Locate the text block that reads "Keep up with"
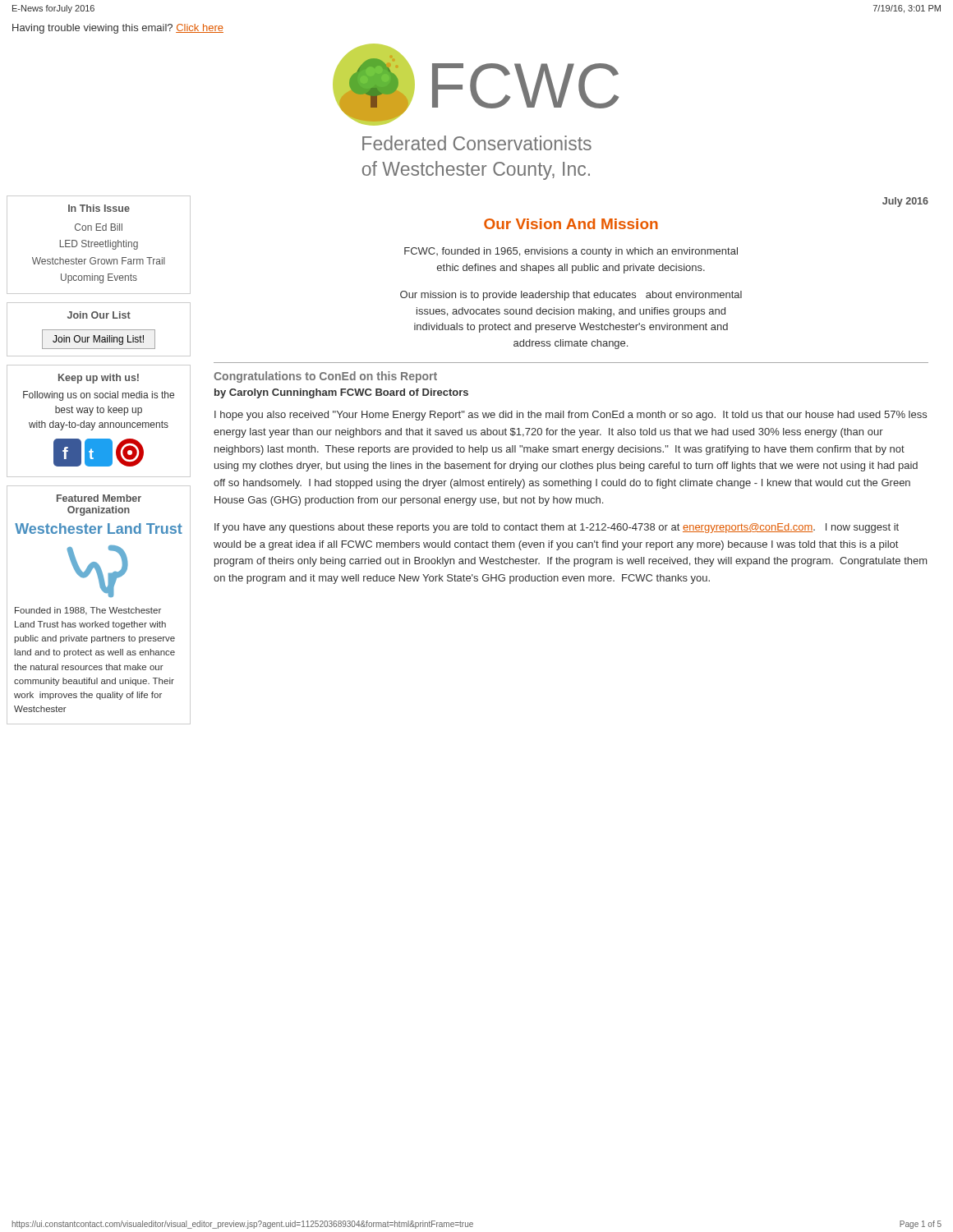The height and width of the screenshot is (1232, 953). tap(99, 419)
